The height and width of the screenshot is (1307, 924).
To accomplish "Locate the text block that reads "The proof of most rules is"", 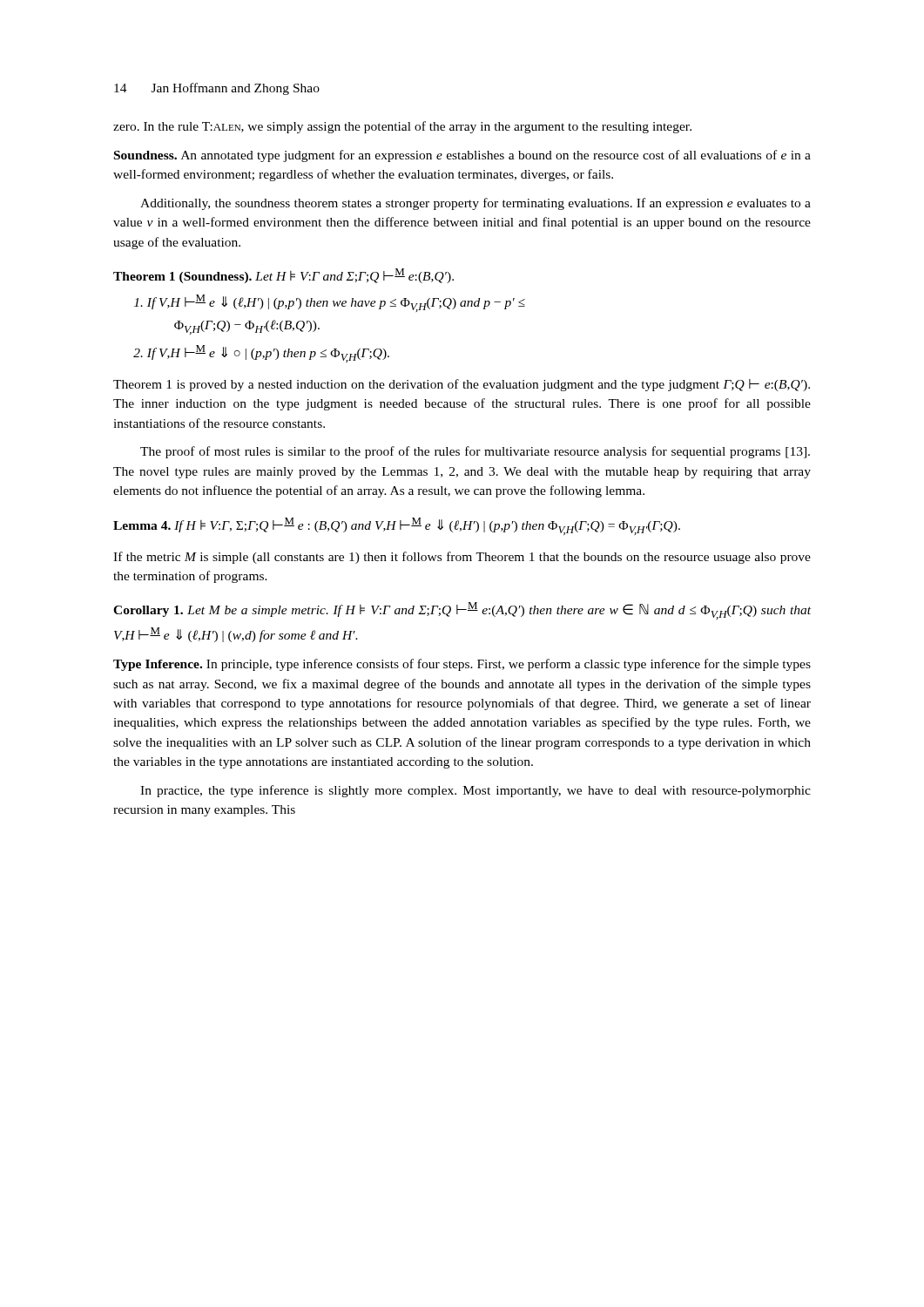I will [x=462, y=471].
